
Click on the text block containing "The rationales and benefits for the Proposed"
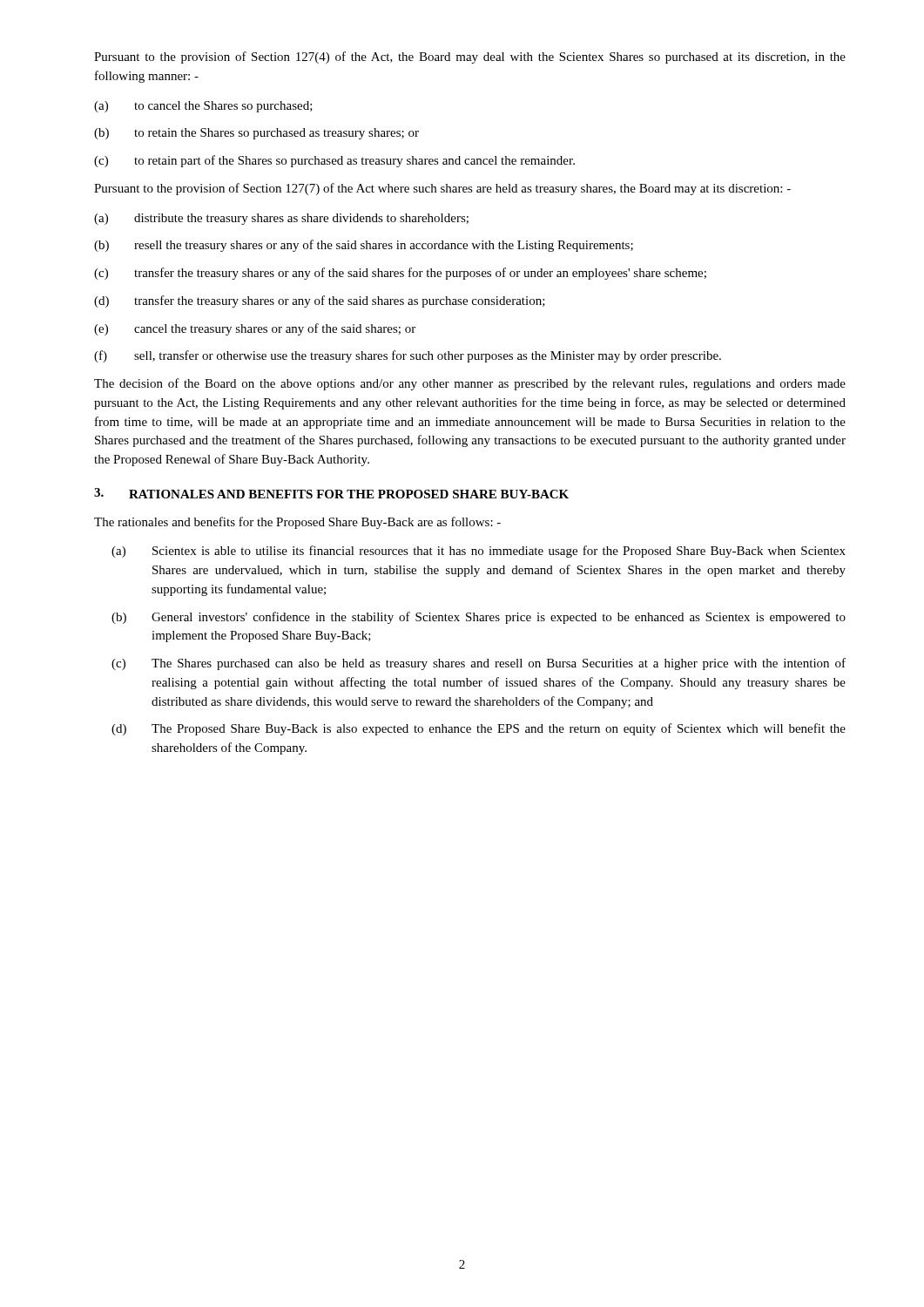click(470, 522)
